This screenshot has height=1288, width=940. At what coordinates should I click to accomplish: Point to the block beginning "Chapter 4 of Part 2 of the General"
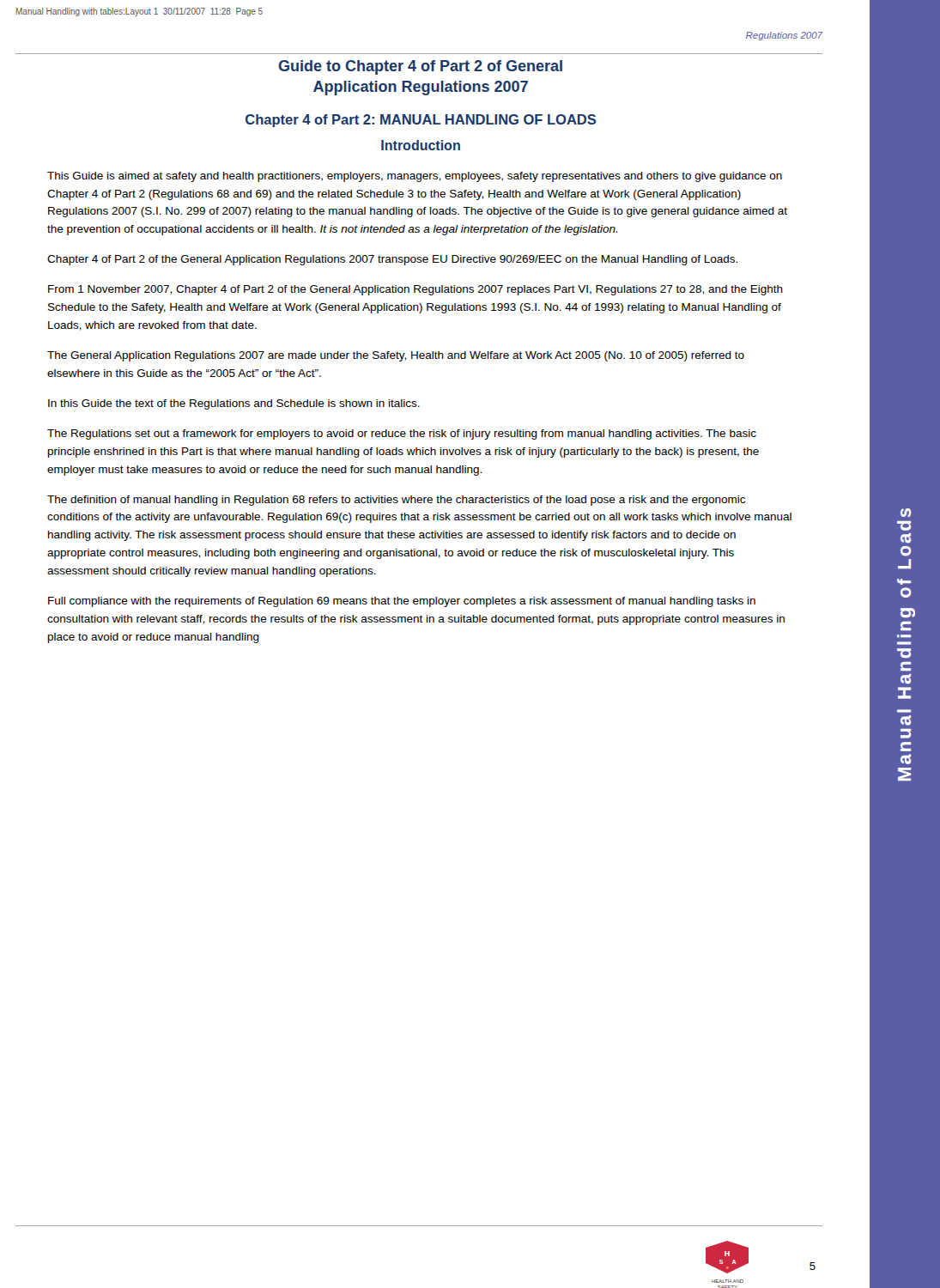[x=393, y=259]
